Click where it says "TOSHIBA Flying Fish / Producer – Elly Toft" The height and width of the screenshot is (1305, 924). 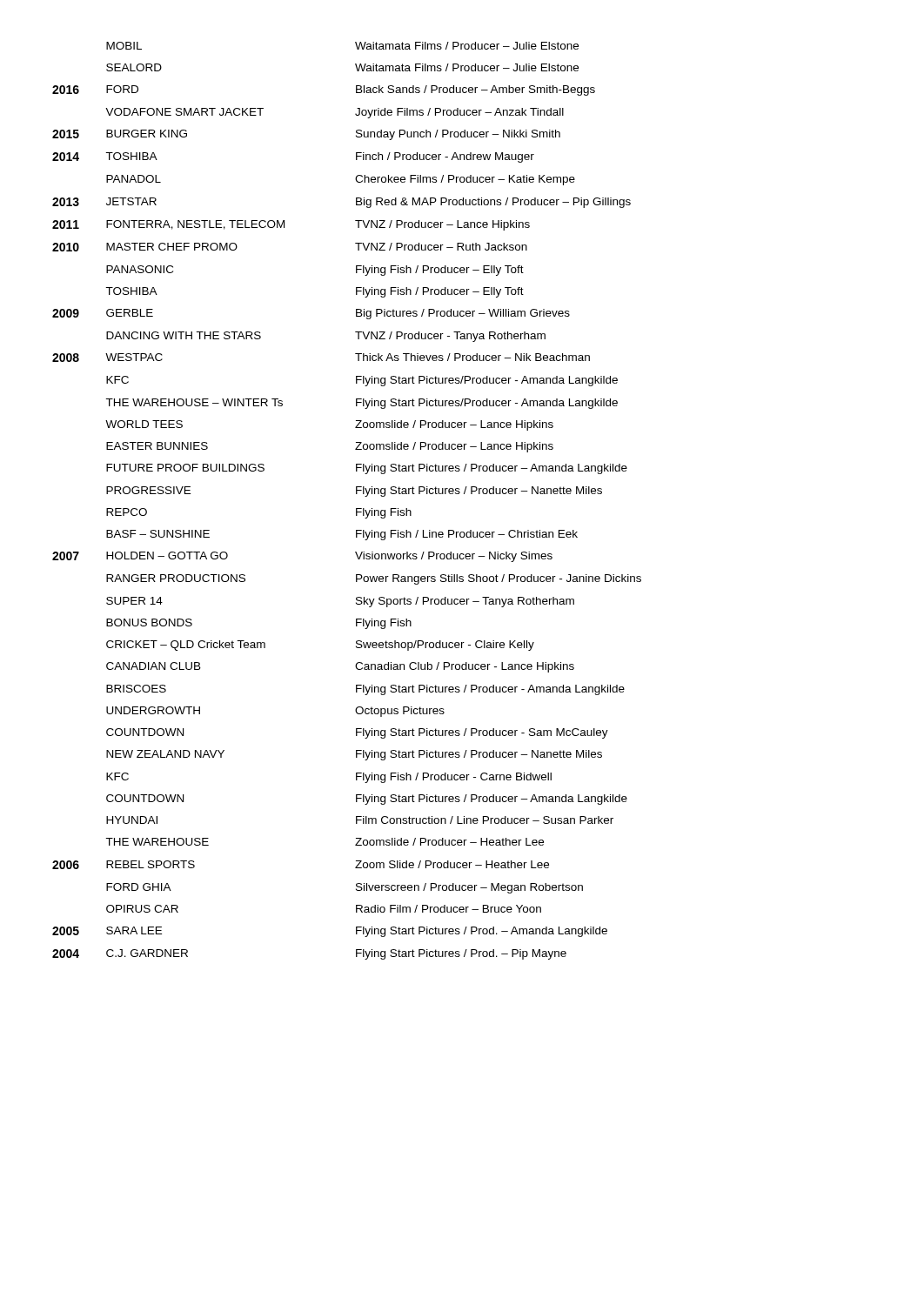pyautogui.click(x=462, y=291)
